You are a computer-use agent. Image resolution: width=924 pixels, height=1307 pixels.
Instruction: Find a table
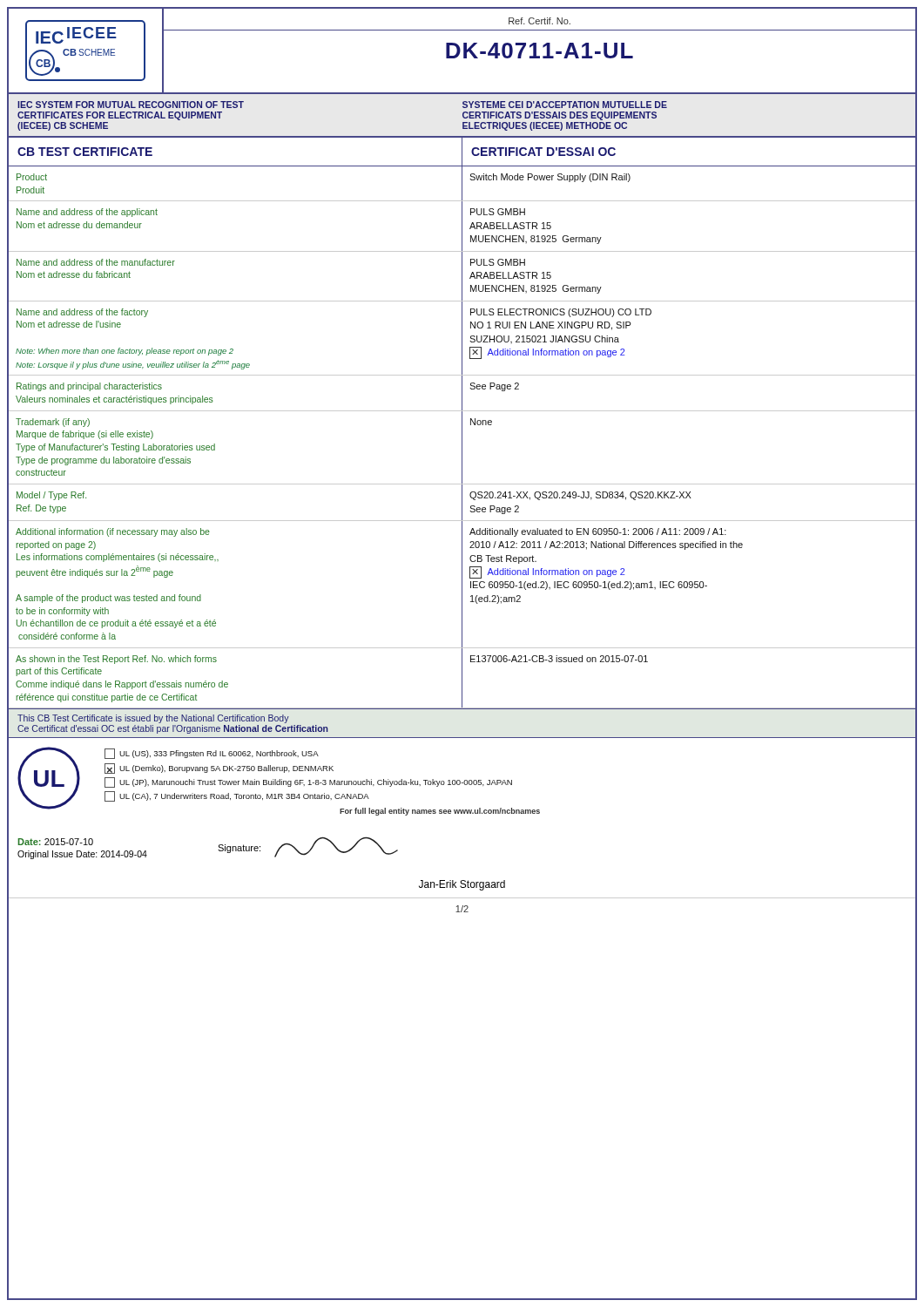pos(462,438)
